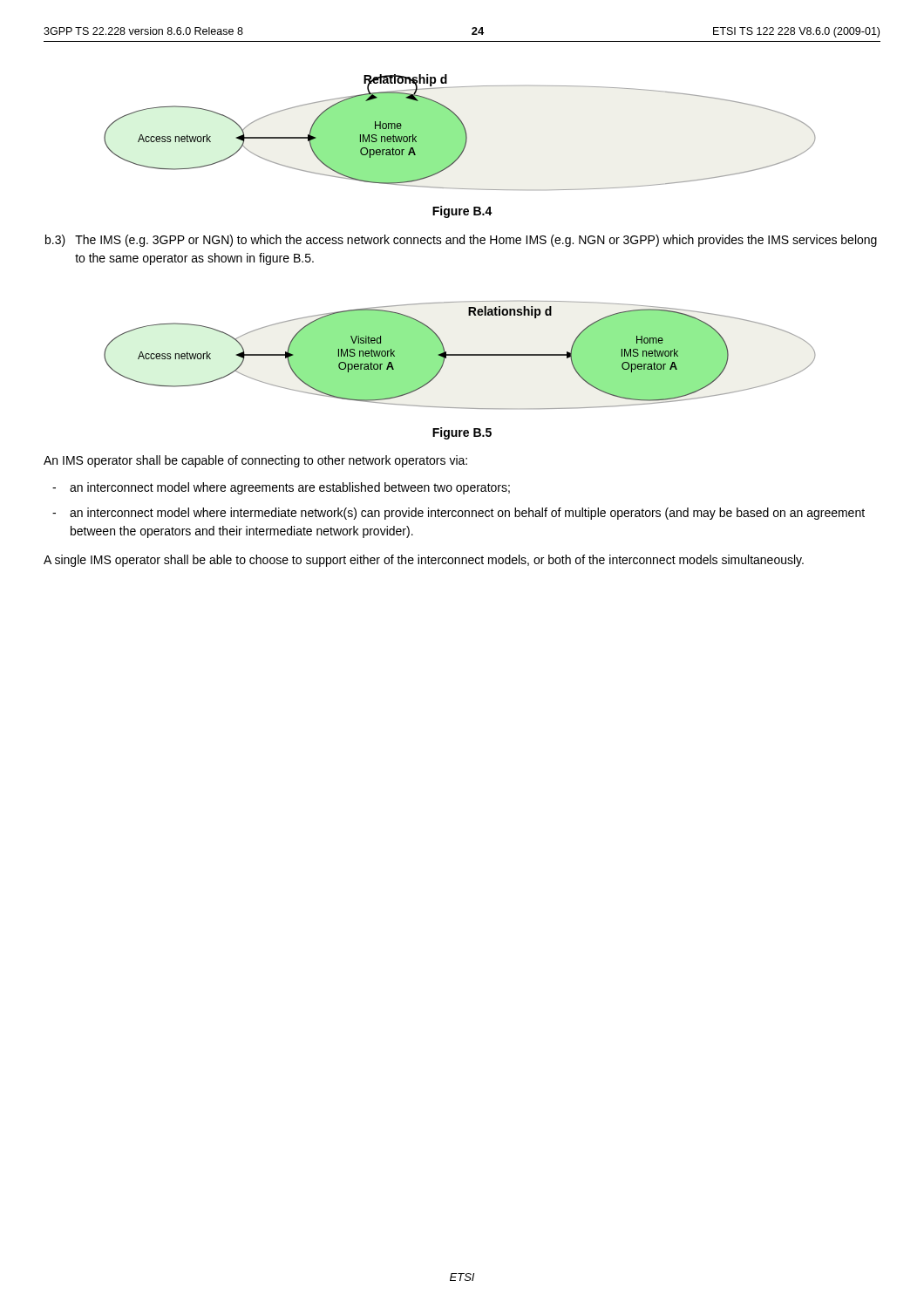Click on the text block that reads "An IMS operator shall be capable"
Viewport: 924px width, 1308px height.
[x=256, y=460]
